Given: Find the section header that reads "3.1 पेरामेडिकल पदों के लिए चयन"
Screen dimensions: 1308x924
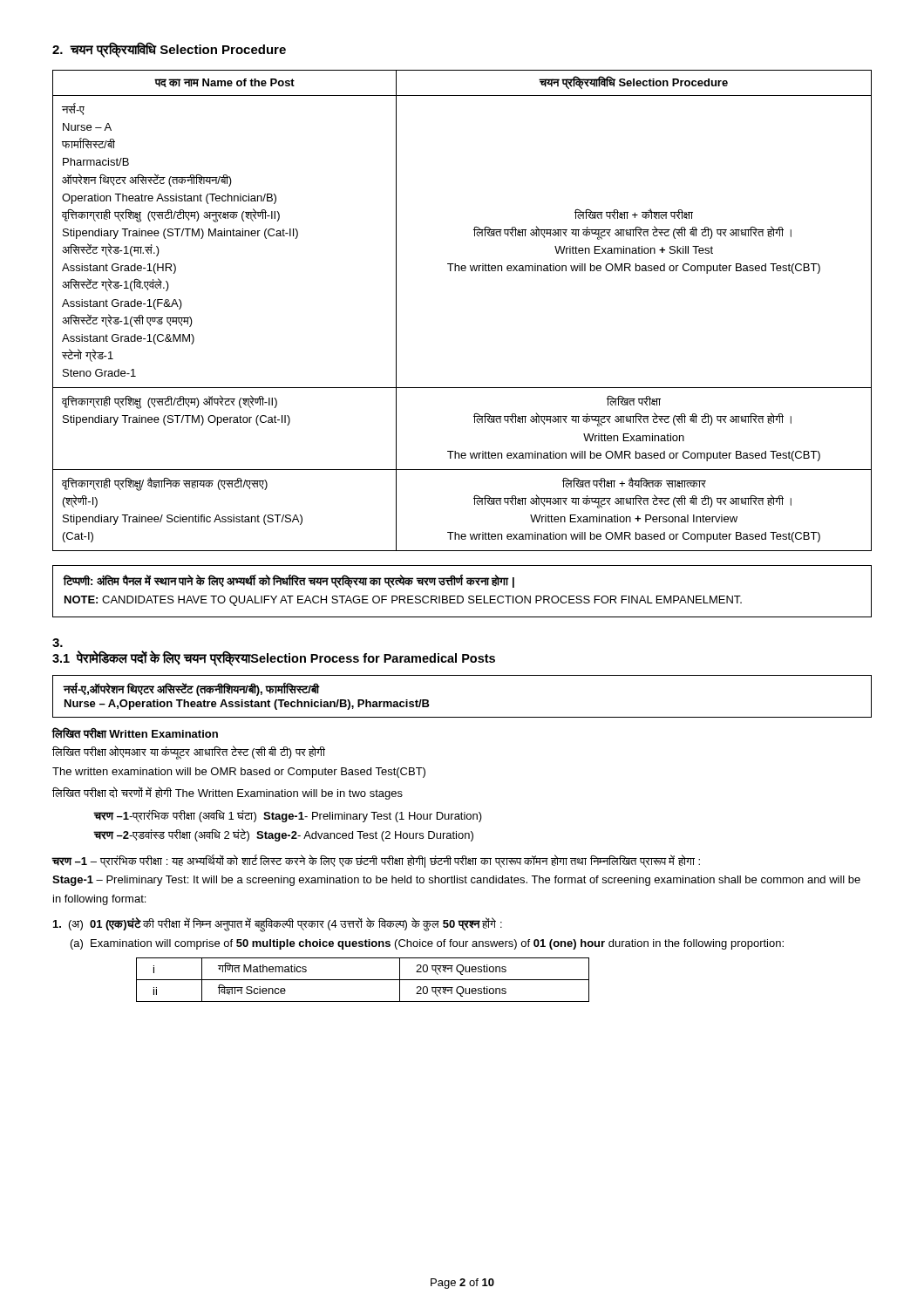Looking at the screenshot, I should click(274, 658).
